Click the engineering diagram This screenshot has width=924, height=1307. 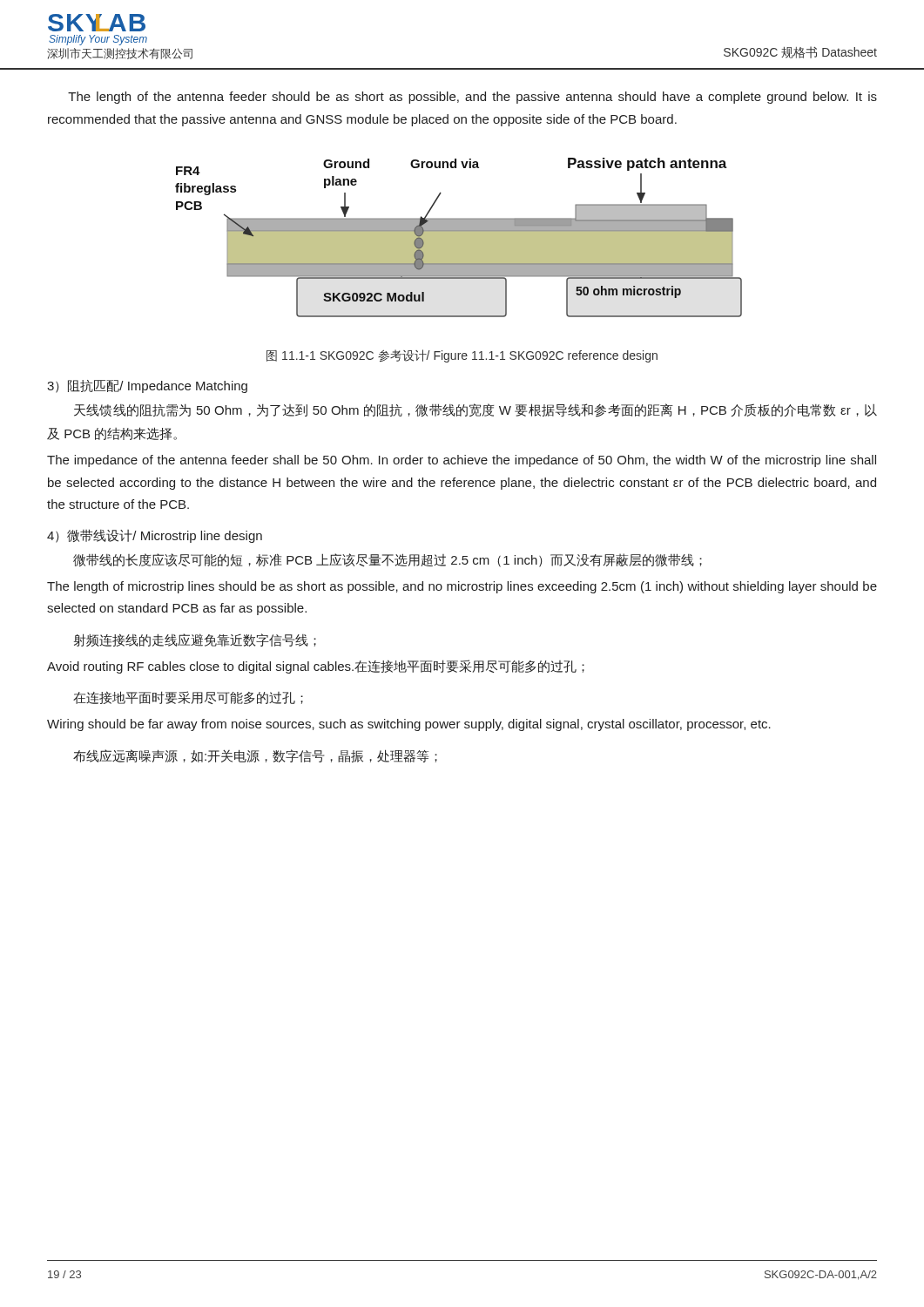462,246
